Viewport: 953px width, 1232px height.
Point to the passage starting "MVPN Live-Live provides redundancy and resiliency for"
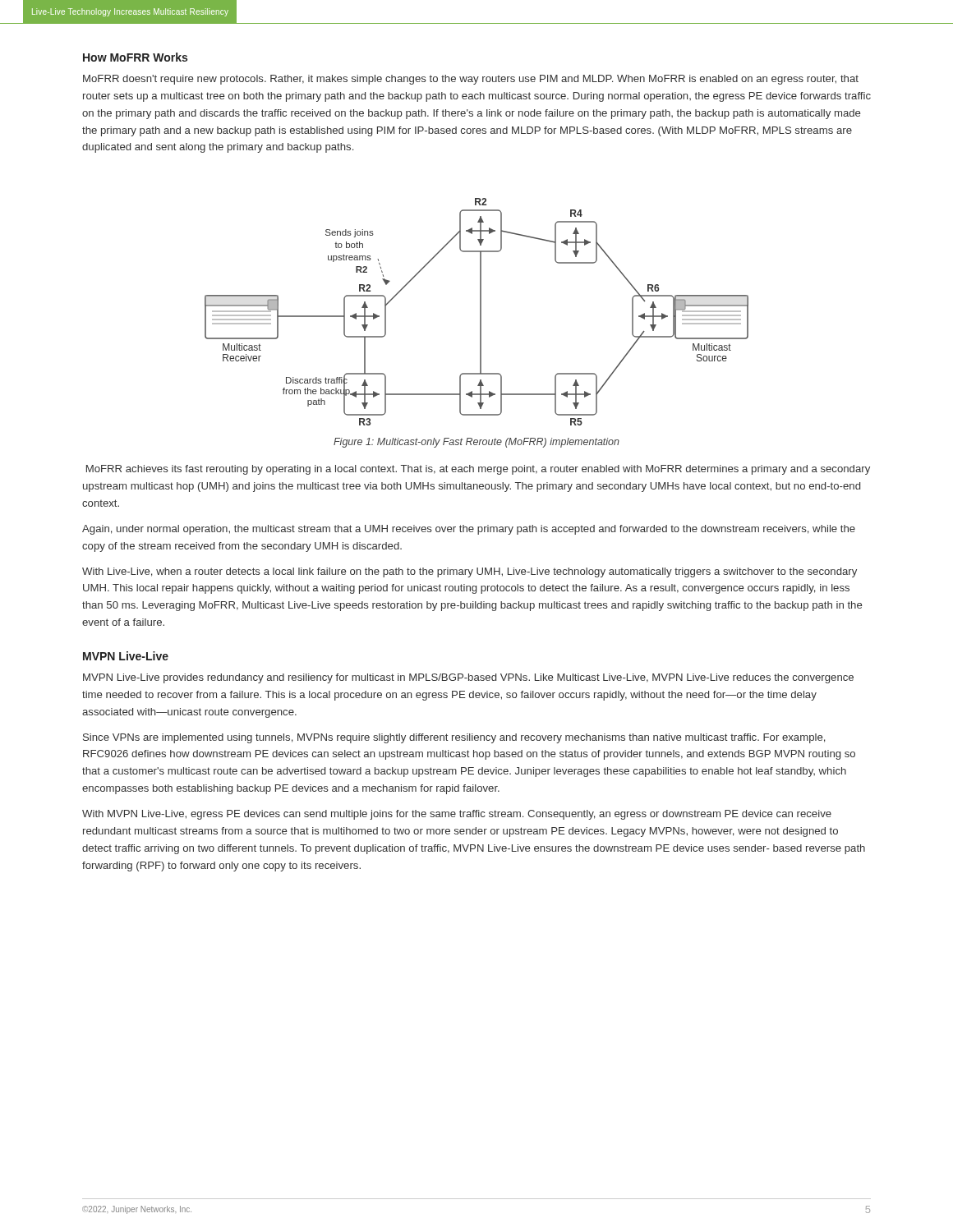coord(468,694)
